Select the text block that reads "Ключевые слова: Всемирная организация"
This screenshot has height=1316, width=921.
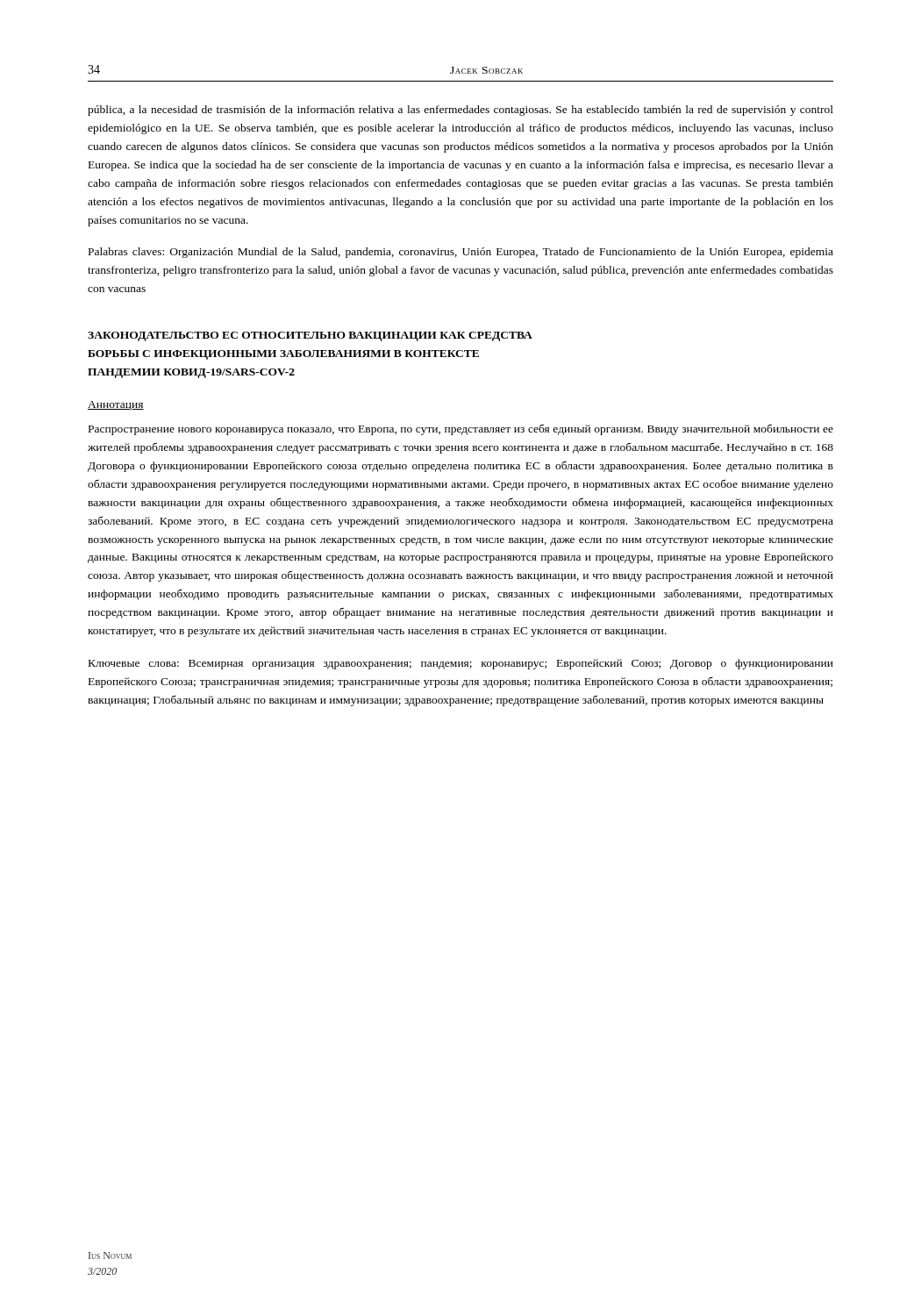pyautogui.click(x=460, y=681)
